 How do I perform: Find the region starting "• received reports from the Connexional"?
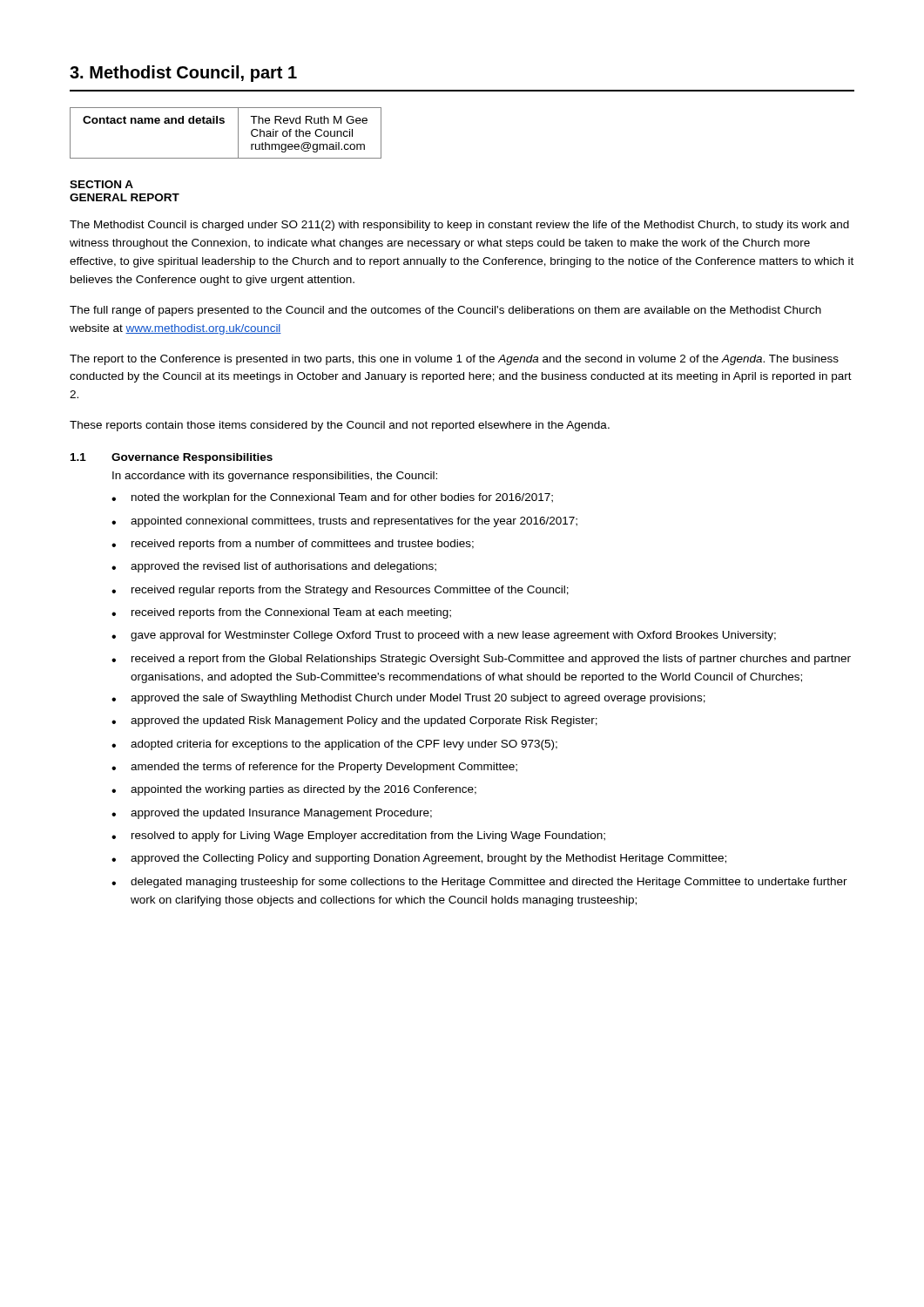(281, 613)
